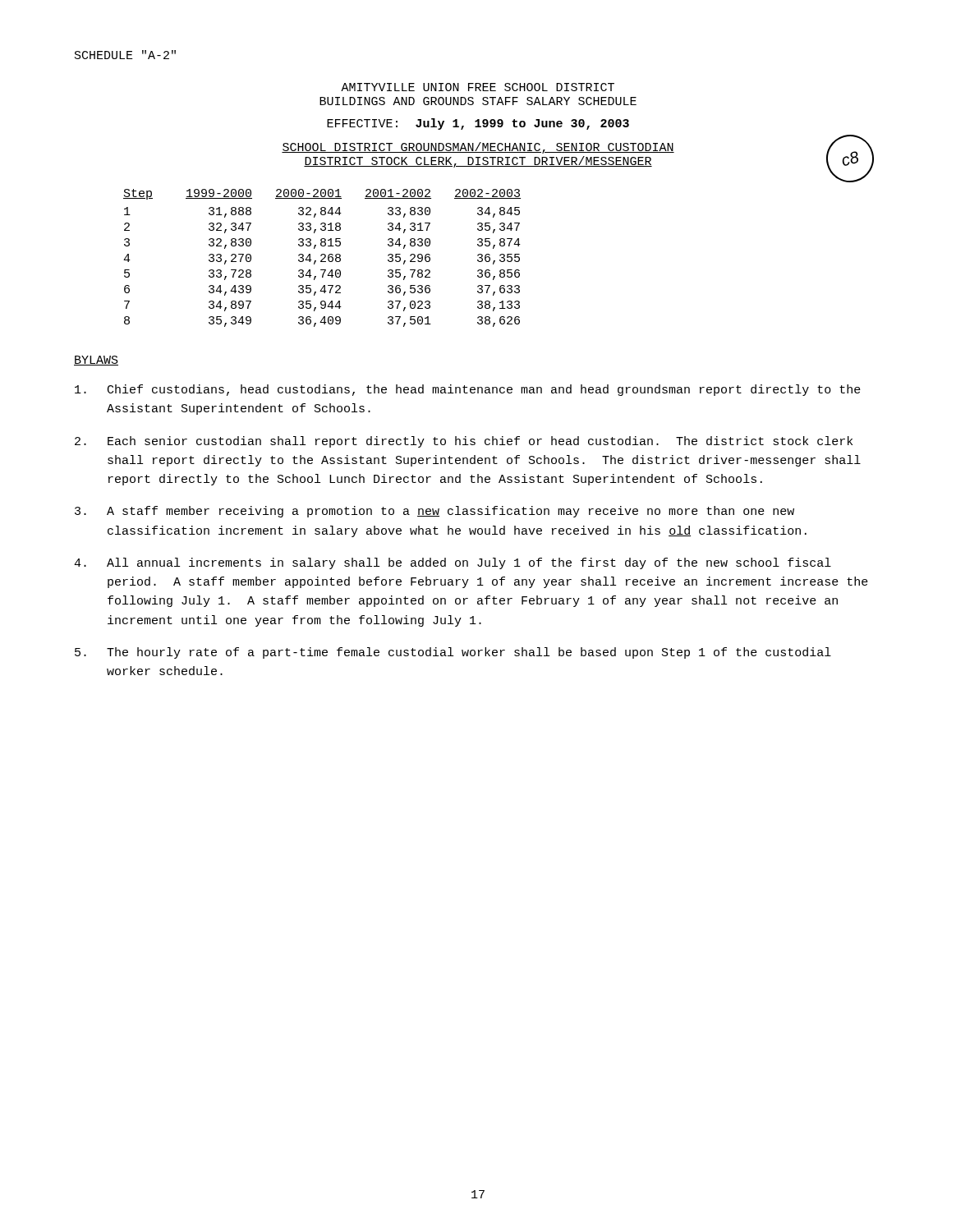956x1232 pixels.
Task: Select the passage starting "EFFECTIVE: July 1, 1999 to June"
Action: [478, 124]
